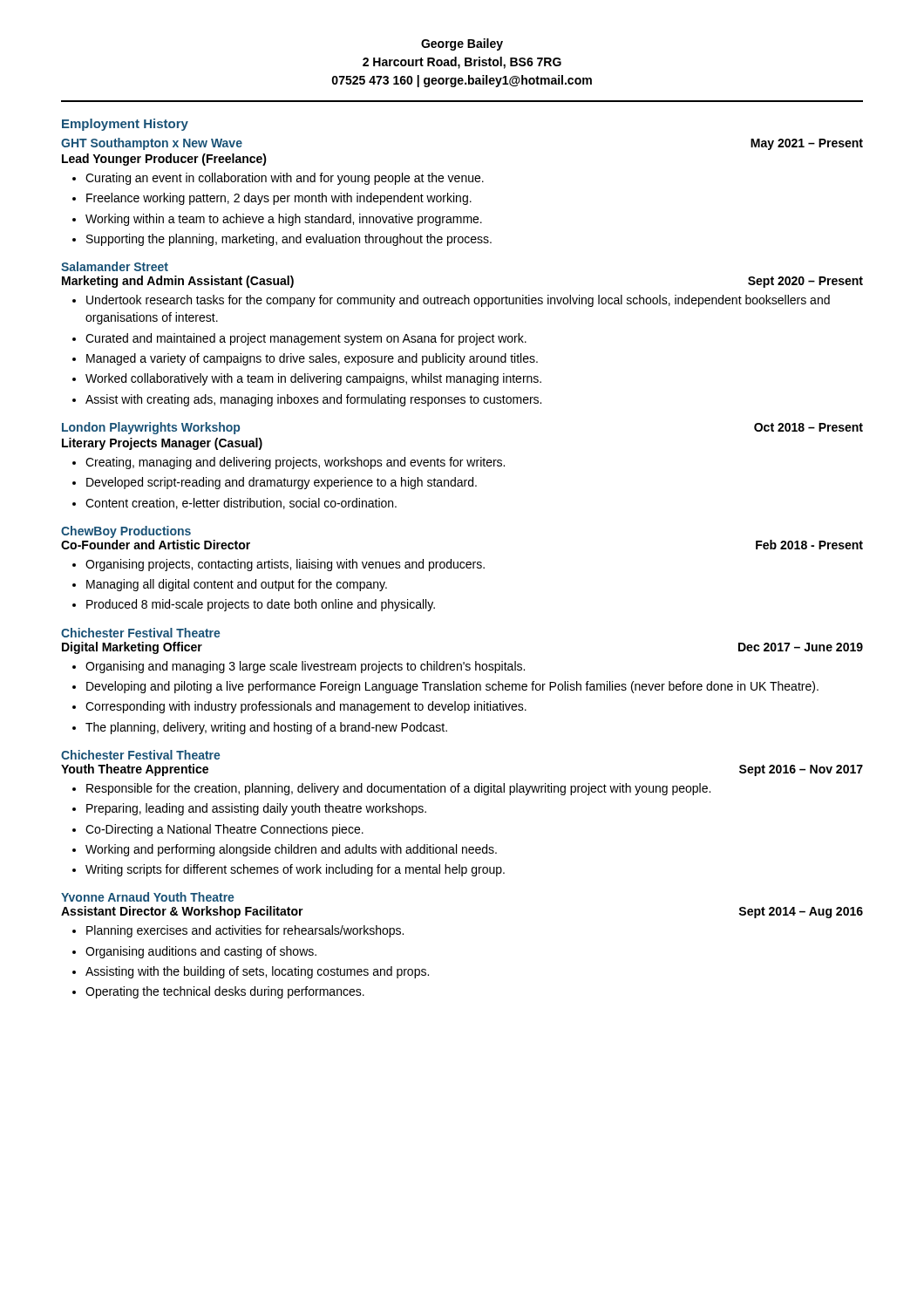Point to the block beginning "Chichester Festival Theatre Digital Marketing Officer"
The height and width of the screenshot is (1308, 924).
coord(141,633)
